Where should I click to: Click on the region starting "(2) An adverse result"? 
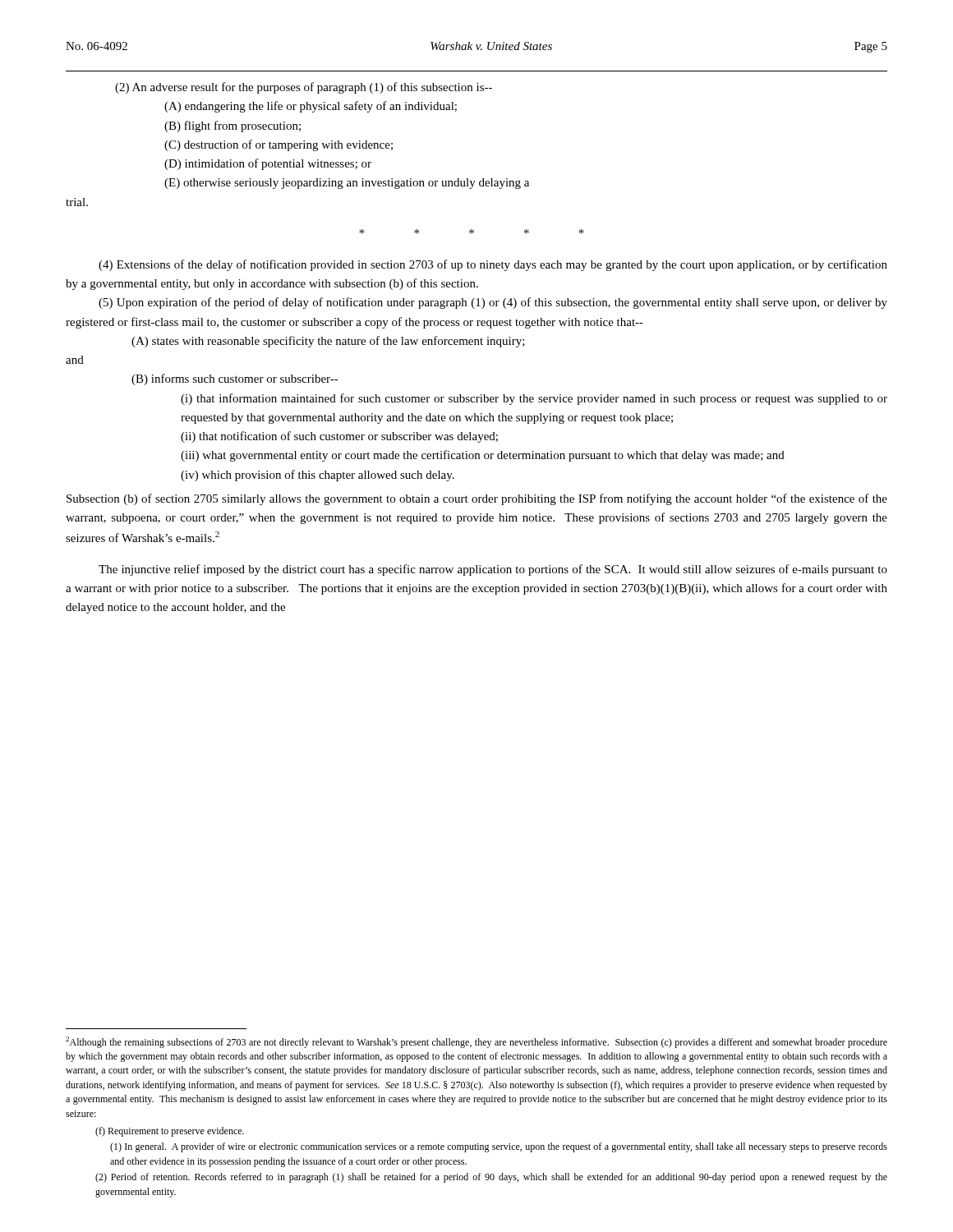[304, 87]
